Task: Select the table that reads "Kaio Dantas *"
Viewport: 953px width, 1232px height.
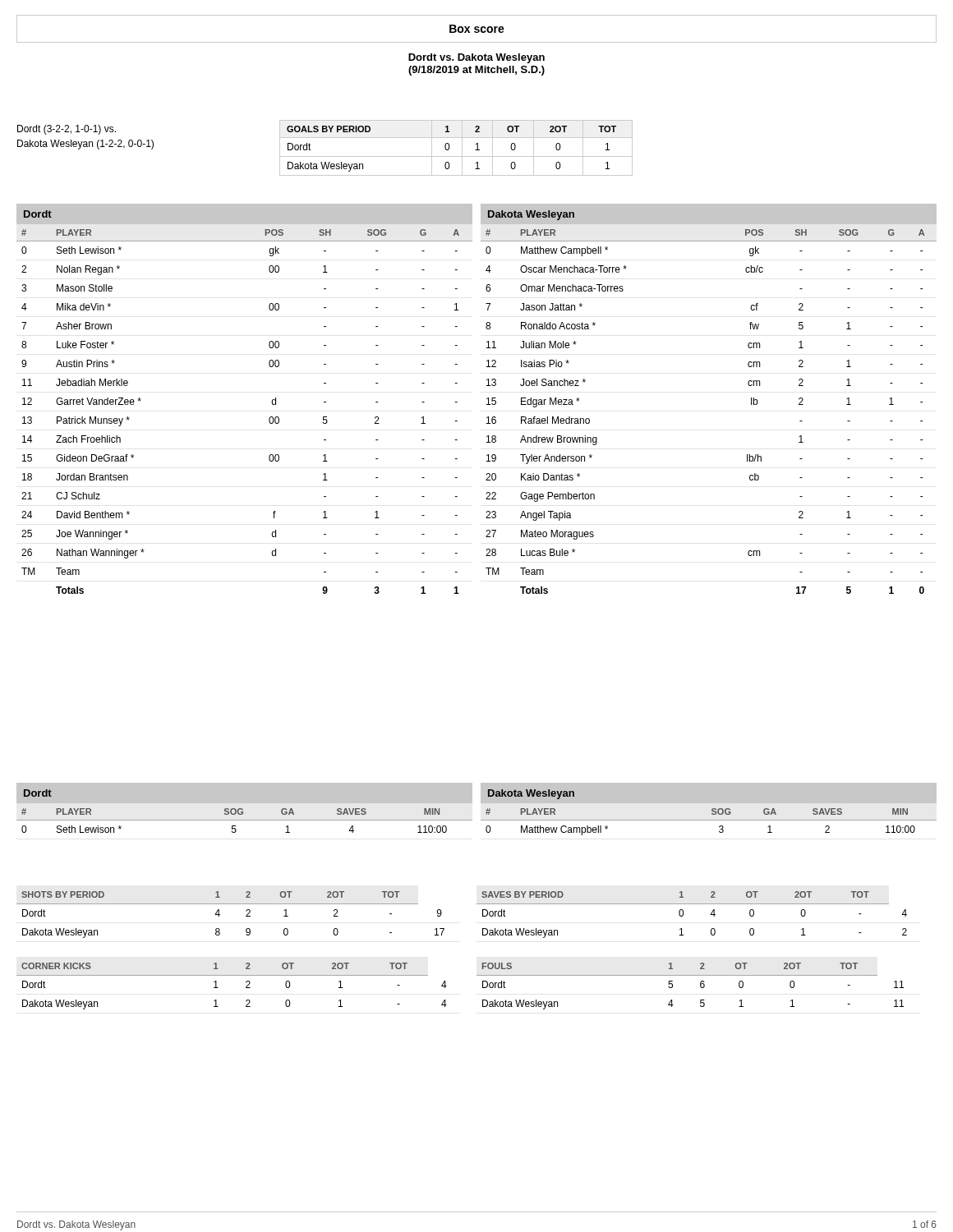Action: [x=709, y=402]
